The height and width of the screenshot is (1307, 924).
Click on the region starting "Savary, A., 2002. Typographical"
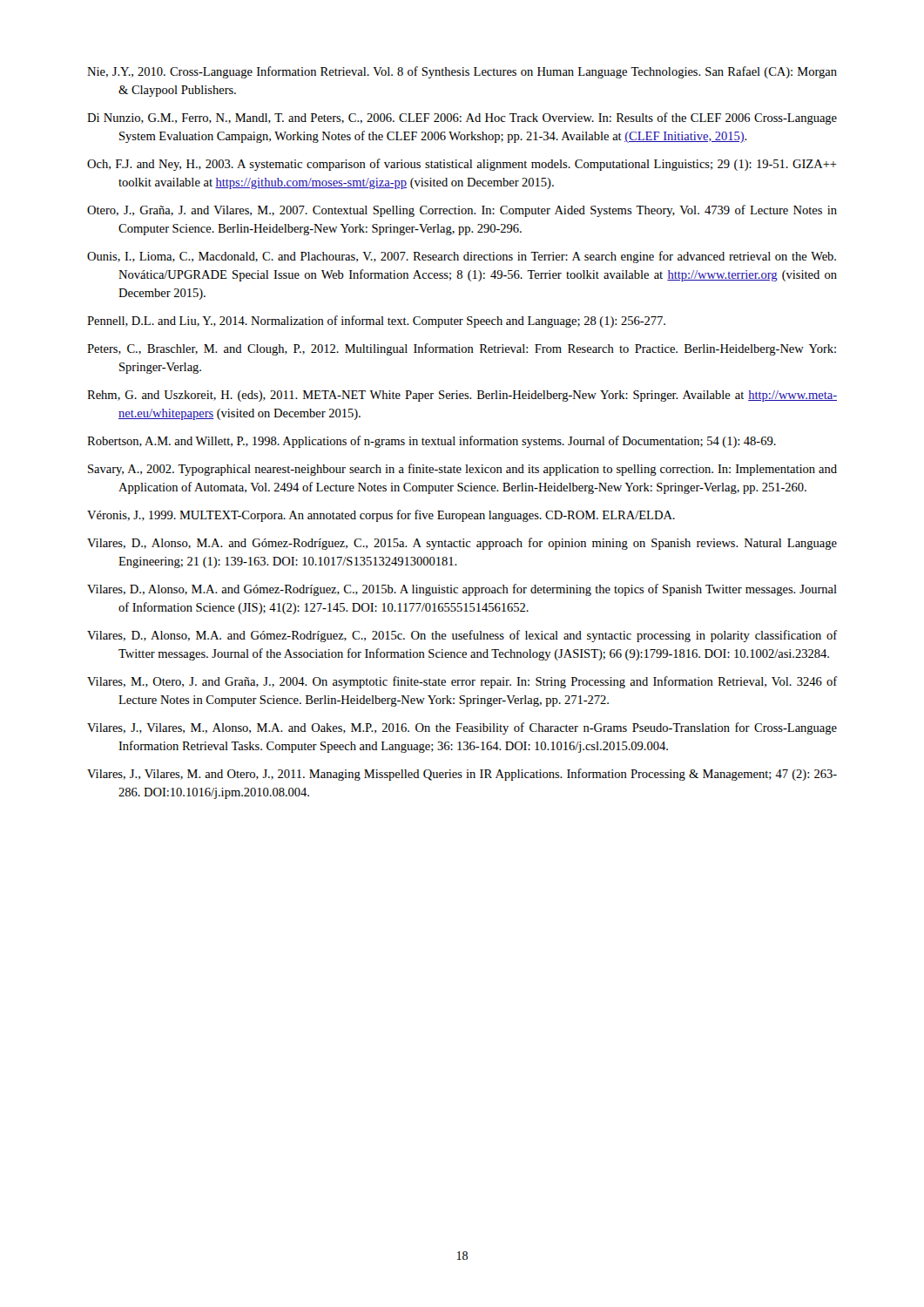(x=462, y=478)
